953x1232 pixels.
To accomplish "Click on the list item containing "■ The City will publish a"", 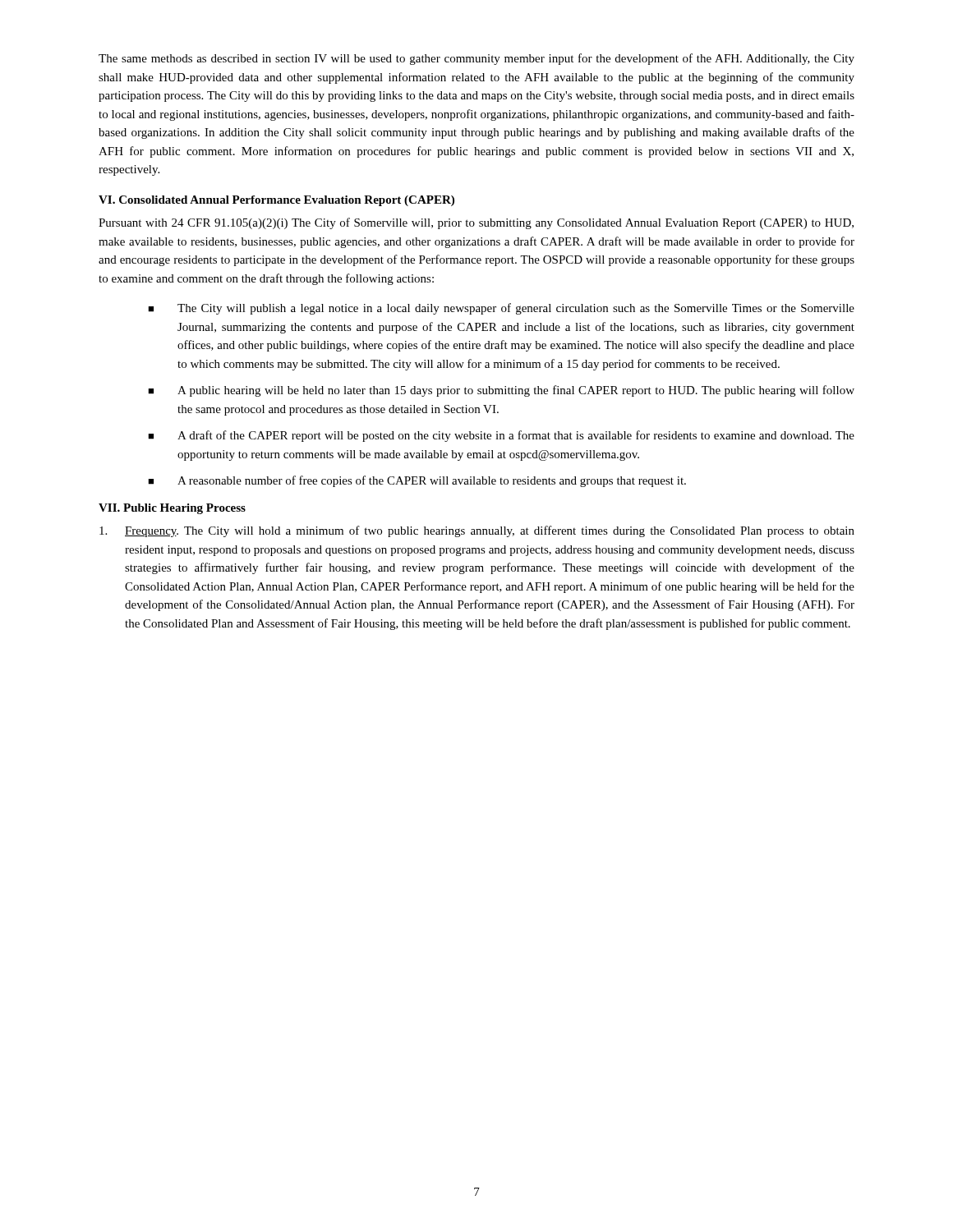I will tap(501, 336).
